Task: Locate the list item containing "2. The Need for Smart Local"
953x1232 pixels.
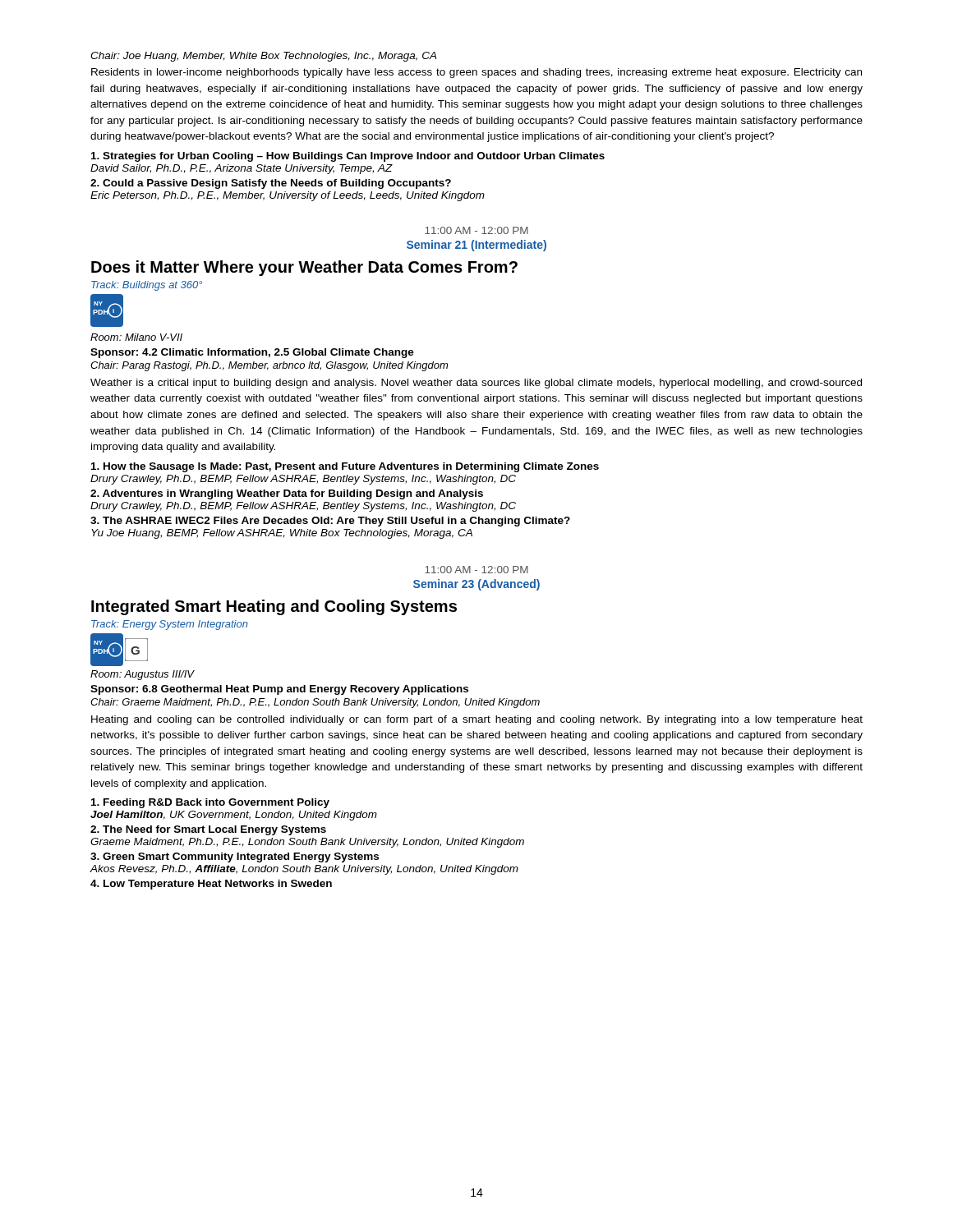Action: [x=208, y=830]
